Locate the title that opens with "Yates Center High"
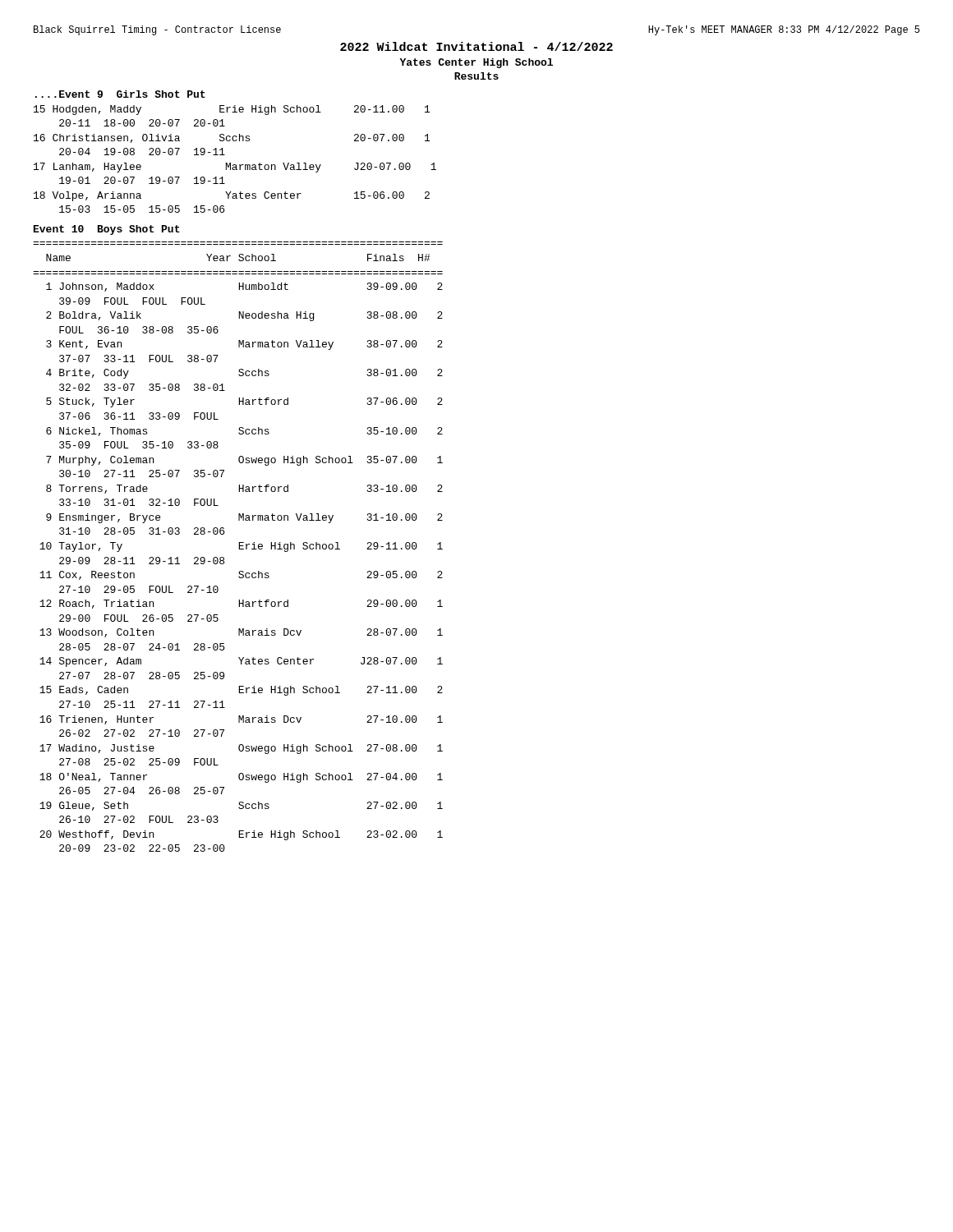Viewport: 953px width, 1232px height. point(476,63)
